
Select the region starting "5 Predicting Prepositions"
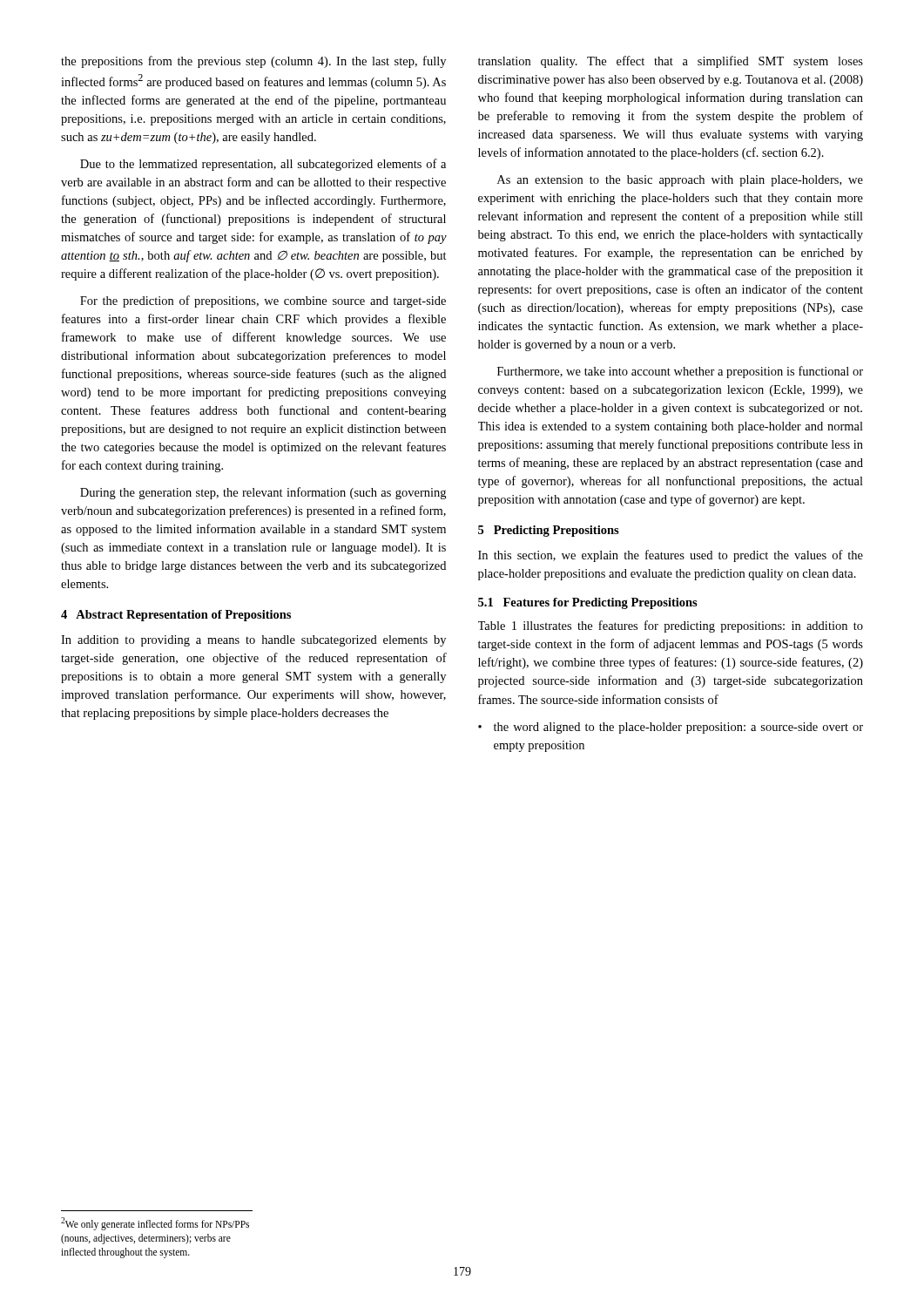tap(549, 531)
